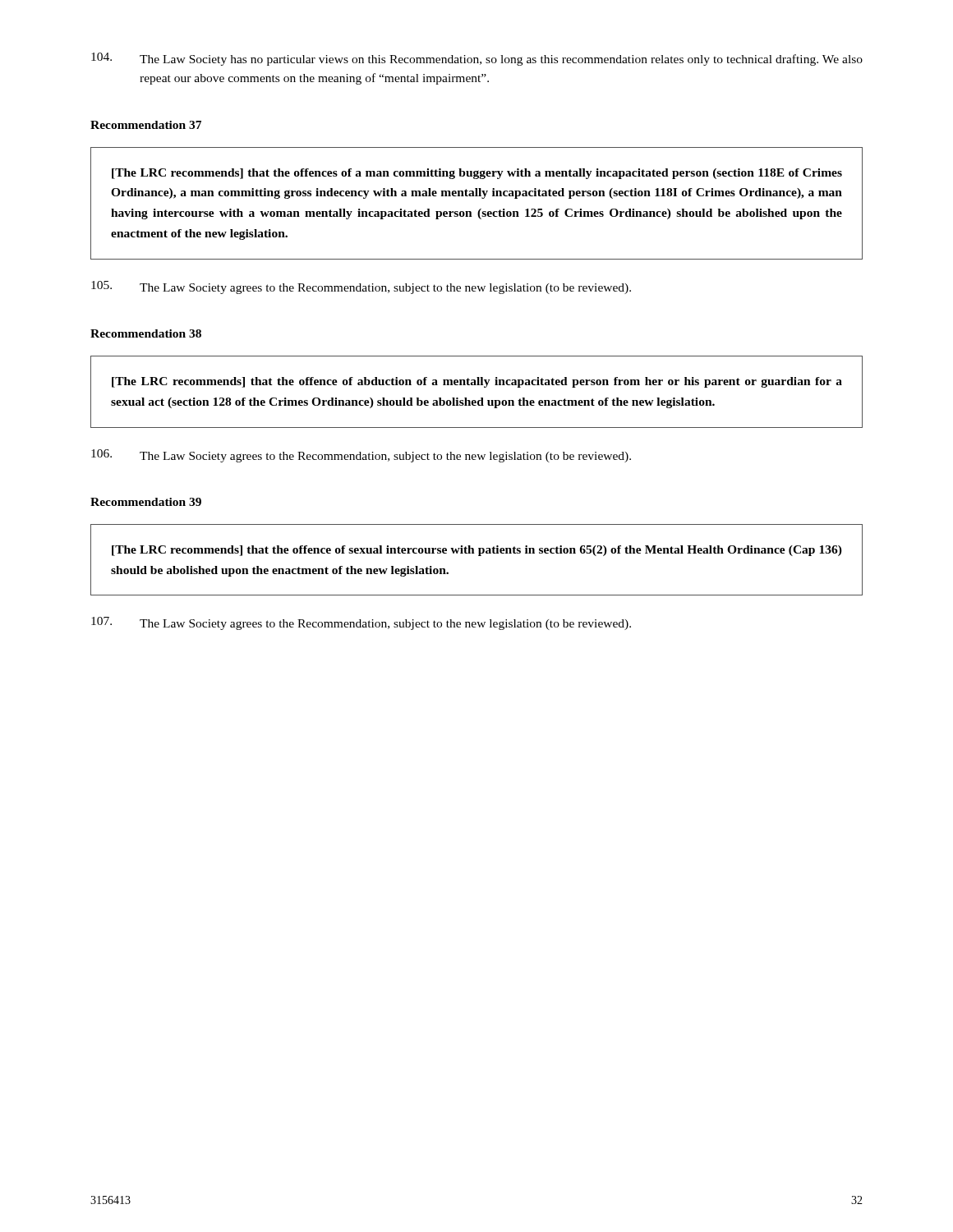Find the text block starting "Recommendation 38"

[x=146, y=333]
